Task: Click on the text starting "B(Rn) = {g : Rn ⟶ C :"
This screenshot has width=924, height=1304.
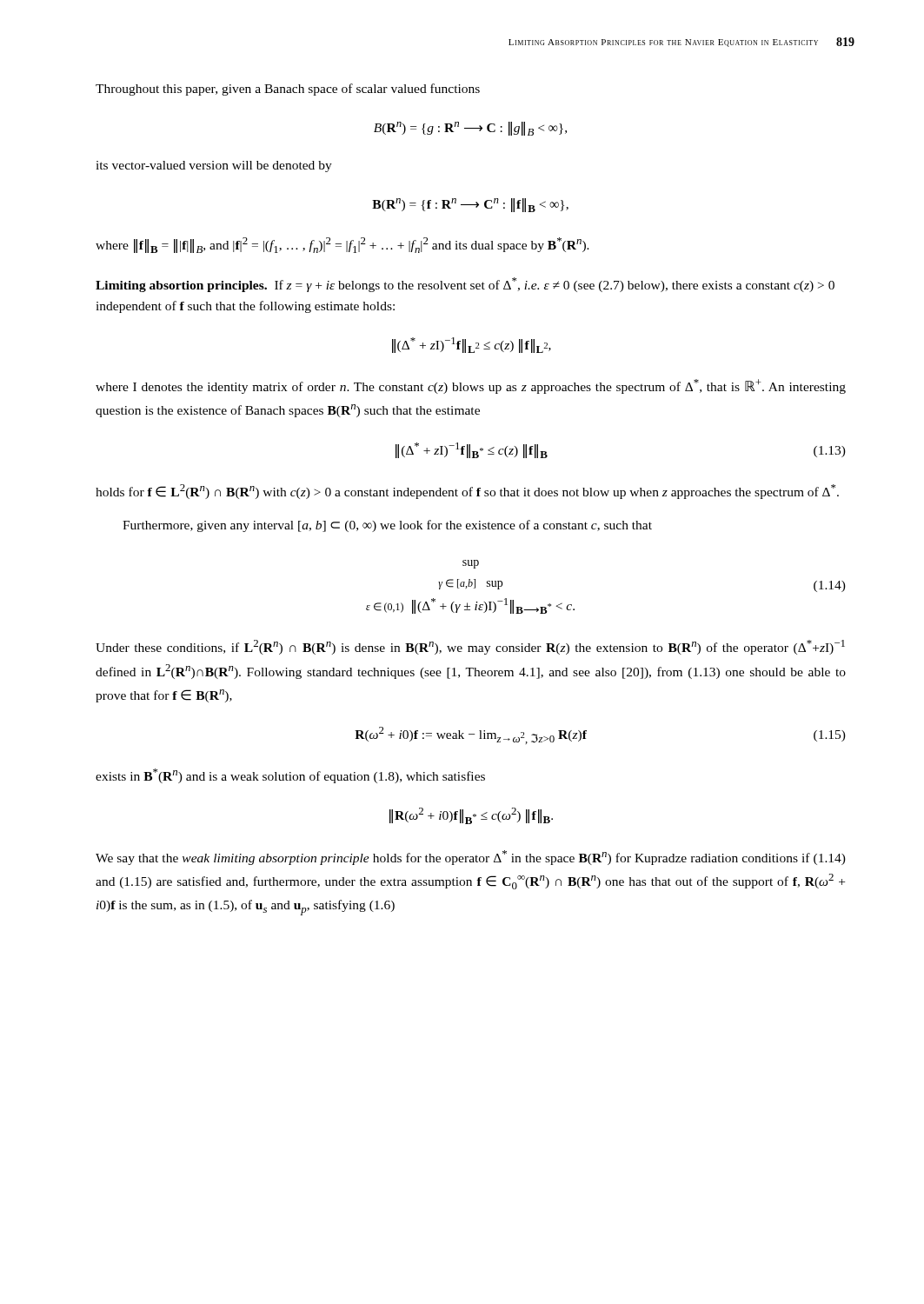Action: [x=471, y=127]
